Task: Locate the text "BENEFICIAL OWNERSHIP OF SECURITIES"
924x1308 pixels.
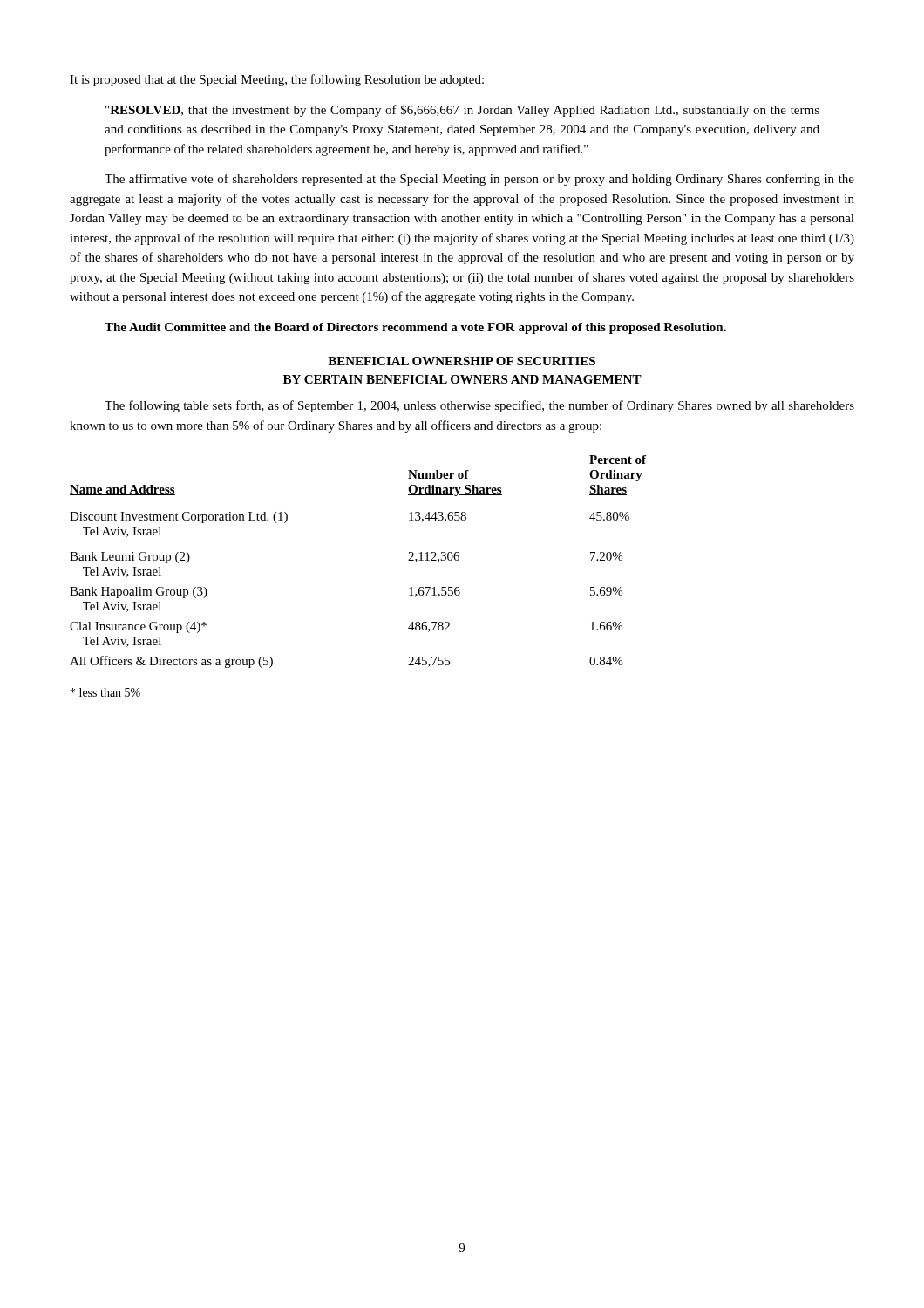Action: click(x=462, y=361)
